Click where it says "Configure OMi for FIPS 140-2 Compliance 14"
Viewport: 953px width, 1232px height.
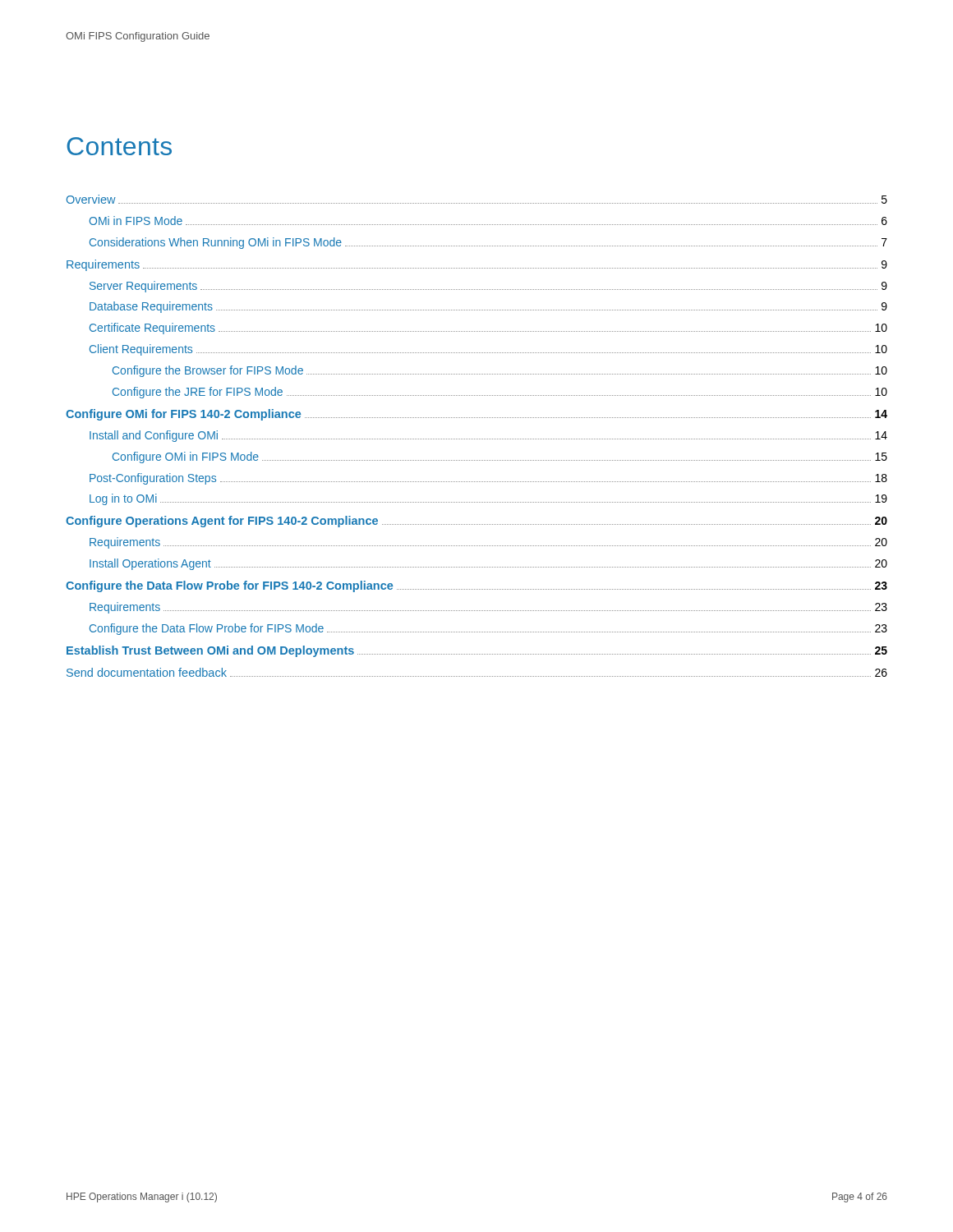point(476,414)
